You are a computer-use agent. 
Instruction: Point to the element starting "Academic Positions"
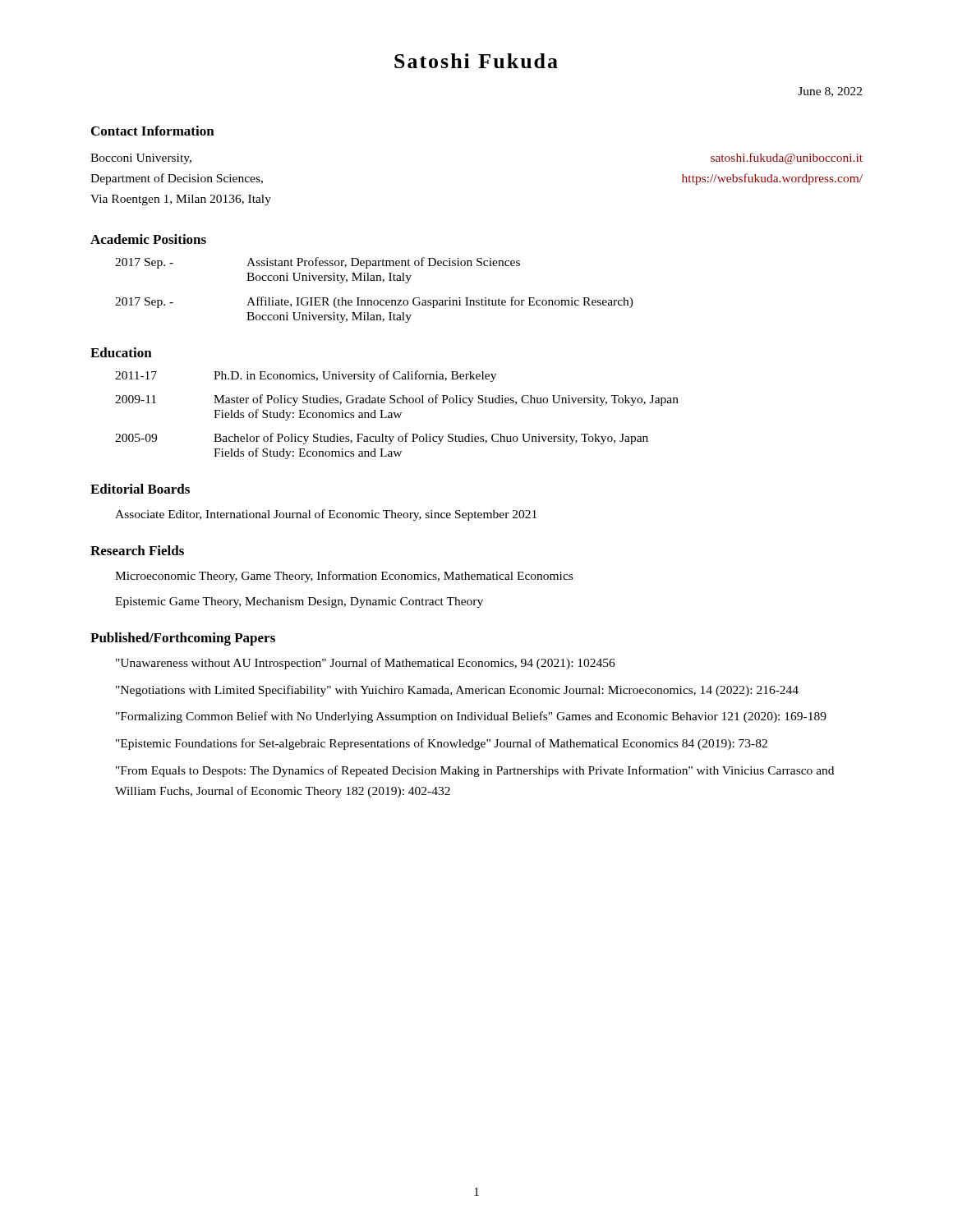pos(148,240)
